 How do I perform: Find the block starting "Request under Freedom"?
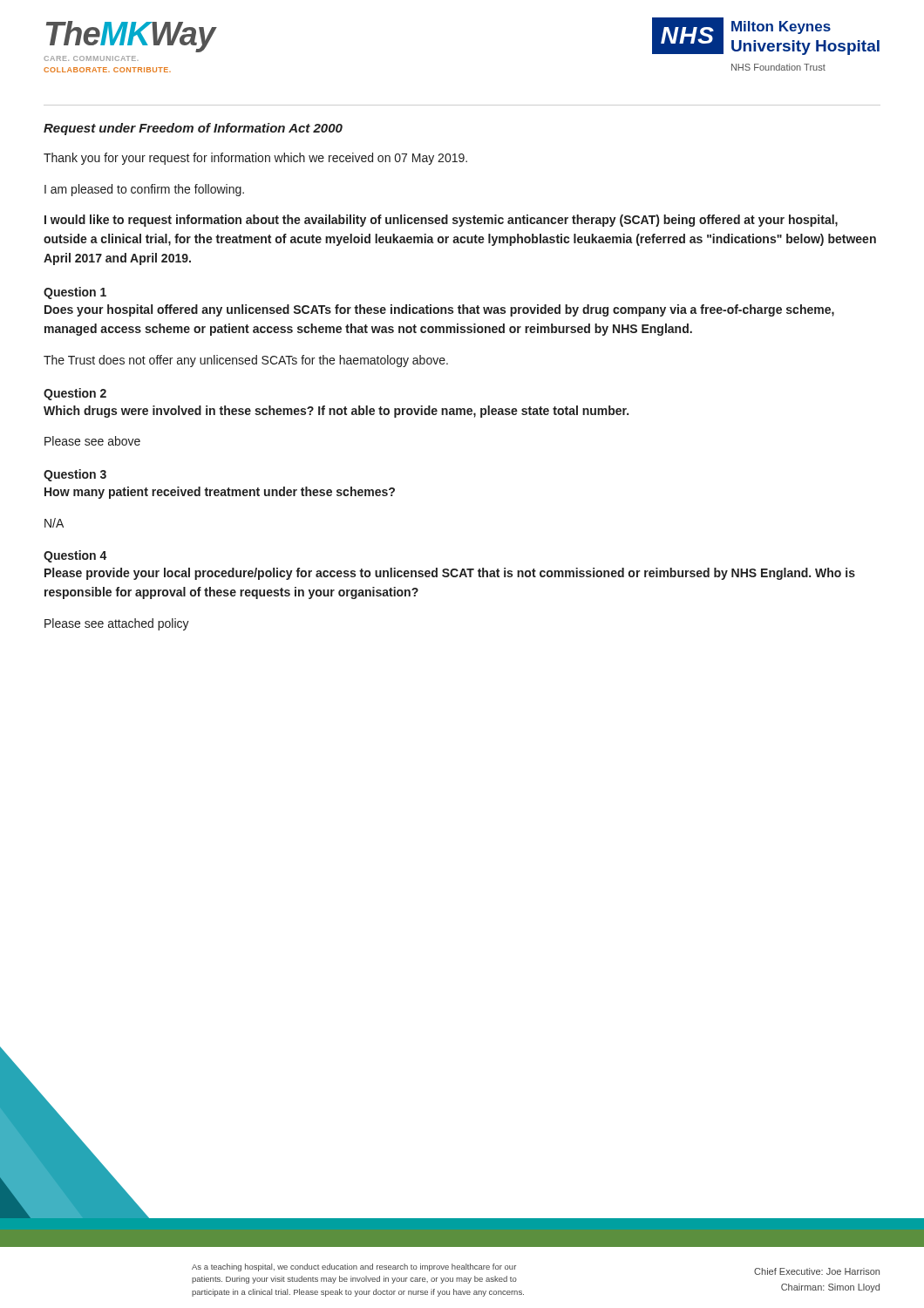tap(193, 128)
